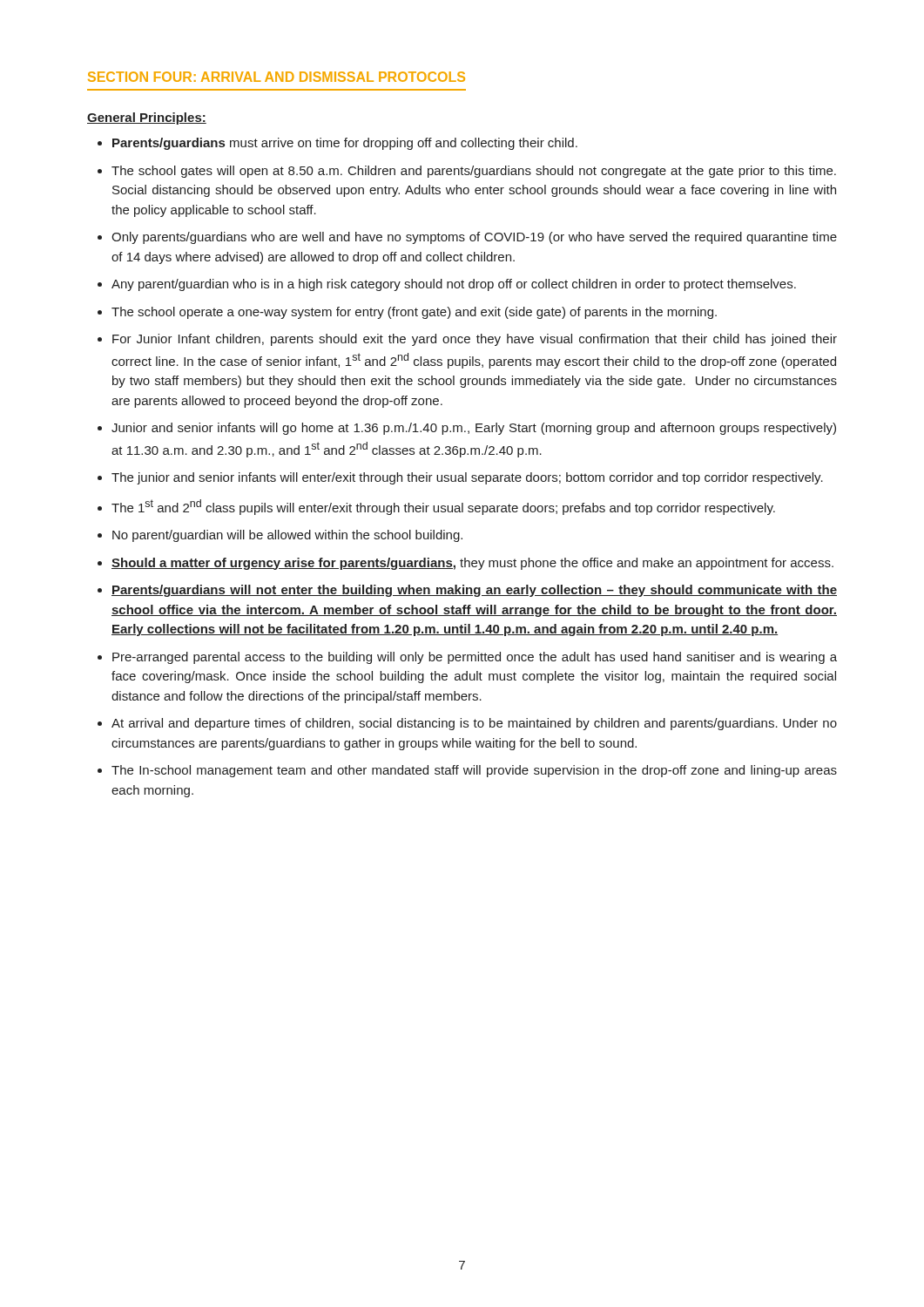The width and height of the screenshot is (924, 1307).
Task: Where is the passage that starts "Junior and senior infants will go home at"?
Action: point(474,438)
